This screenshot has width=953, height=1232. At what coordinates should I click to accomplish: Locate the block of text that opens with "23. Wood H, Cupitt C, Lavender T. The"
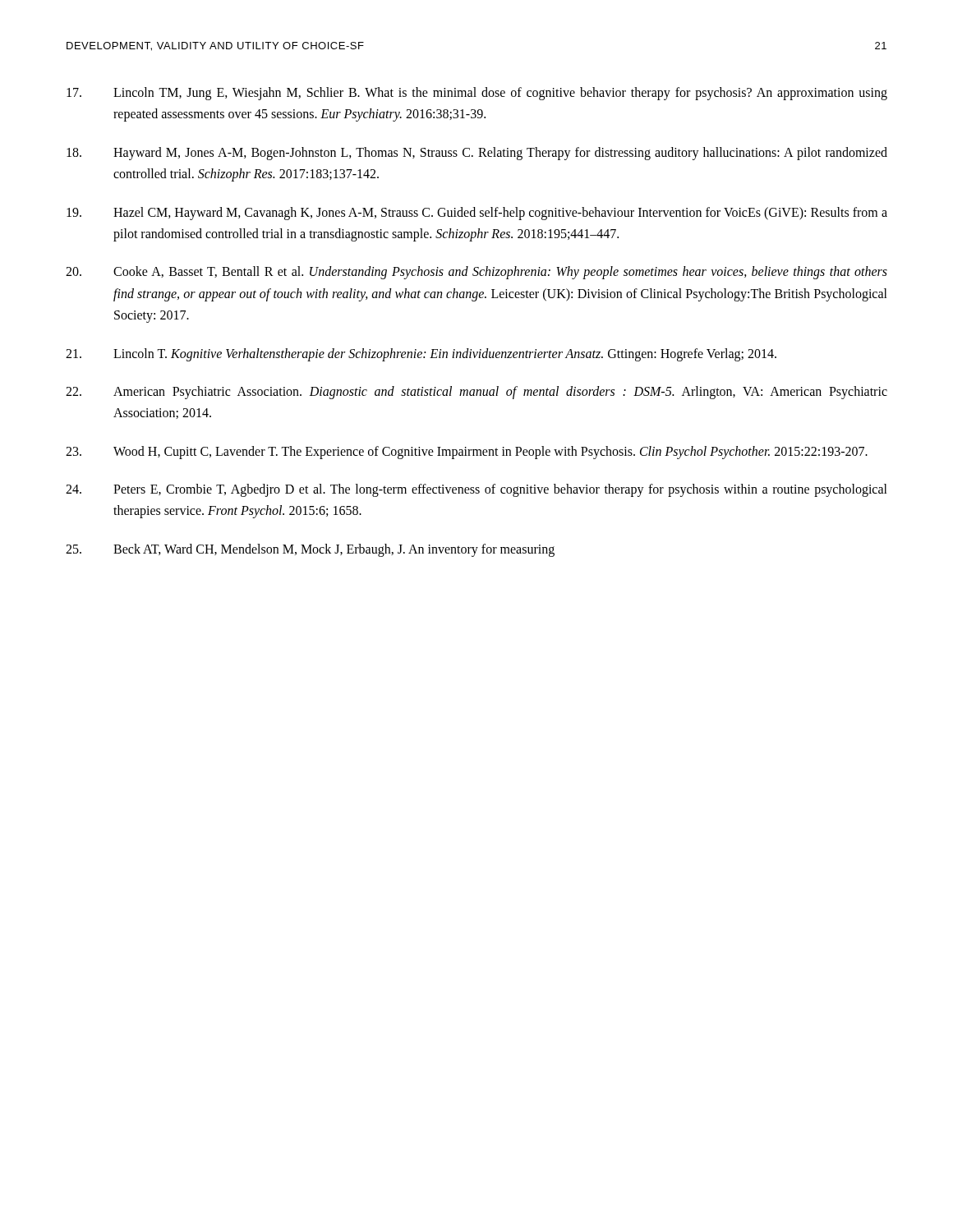coord(476,452)
